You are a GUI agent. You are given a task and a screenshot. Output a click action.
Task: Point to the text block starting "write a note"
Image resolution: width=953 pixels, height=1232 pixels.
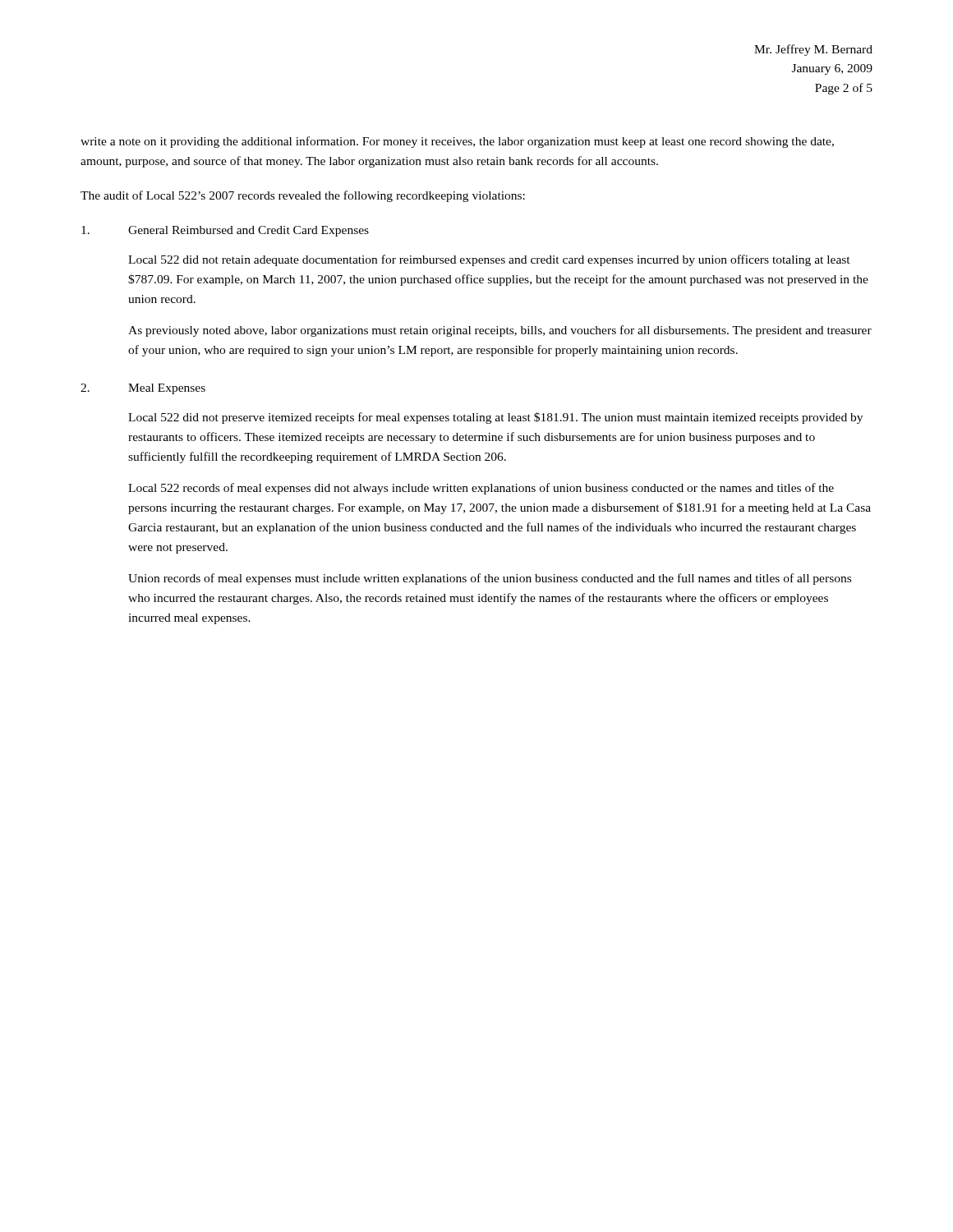[x=458, y=151]
